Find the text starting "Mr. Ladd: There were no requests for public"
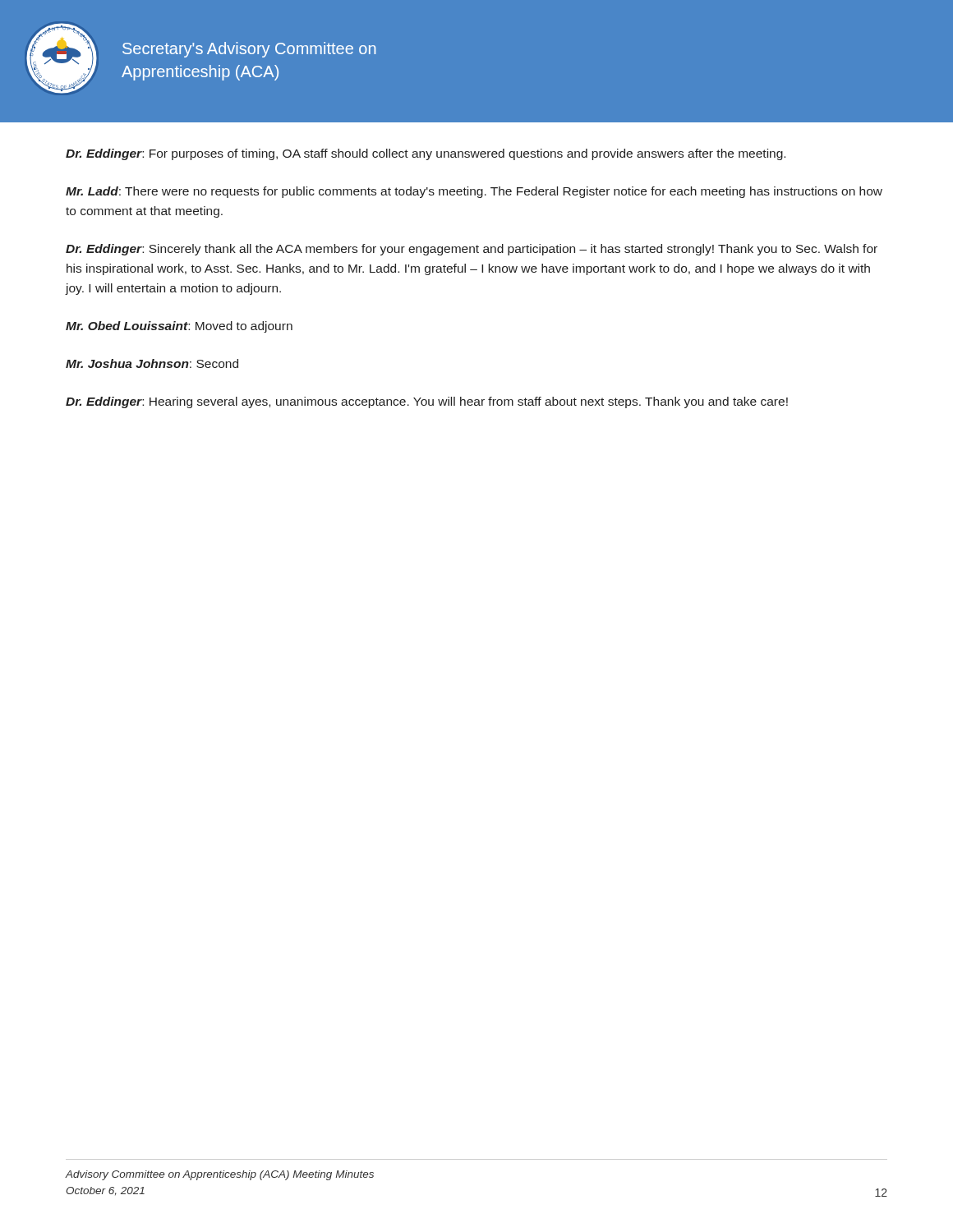953x1232 pixels. click(x=474, y=201)
